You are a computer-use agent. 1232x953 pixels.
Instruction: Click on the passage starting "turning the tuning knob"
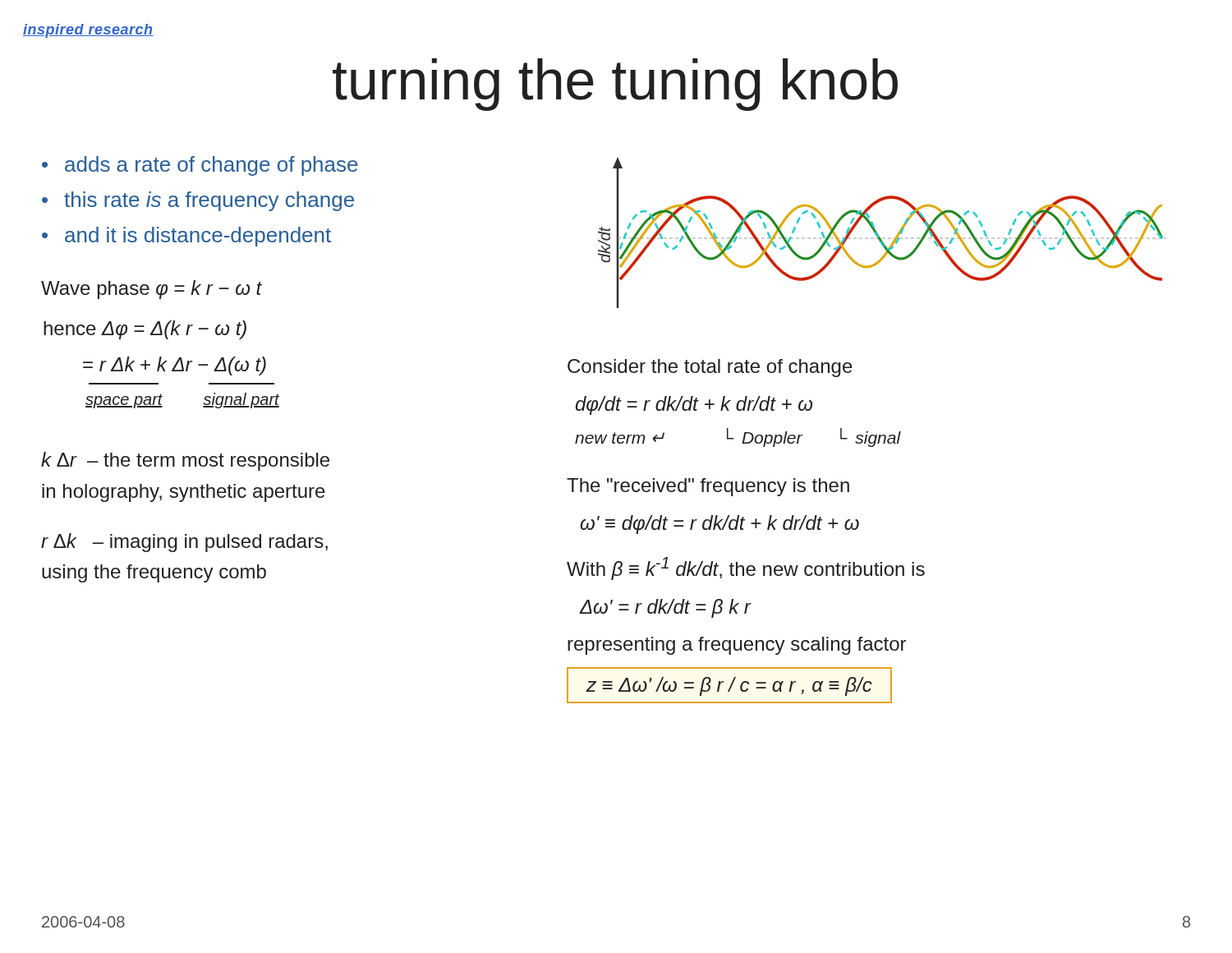(616, 80)
